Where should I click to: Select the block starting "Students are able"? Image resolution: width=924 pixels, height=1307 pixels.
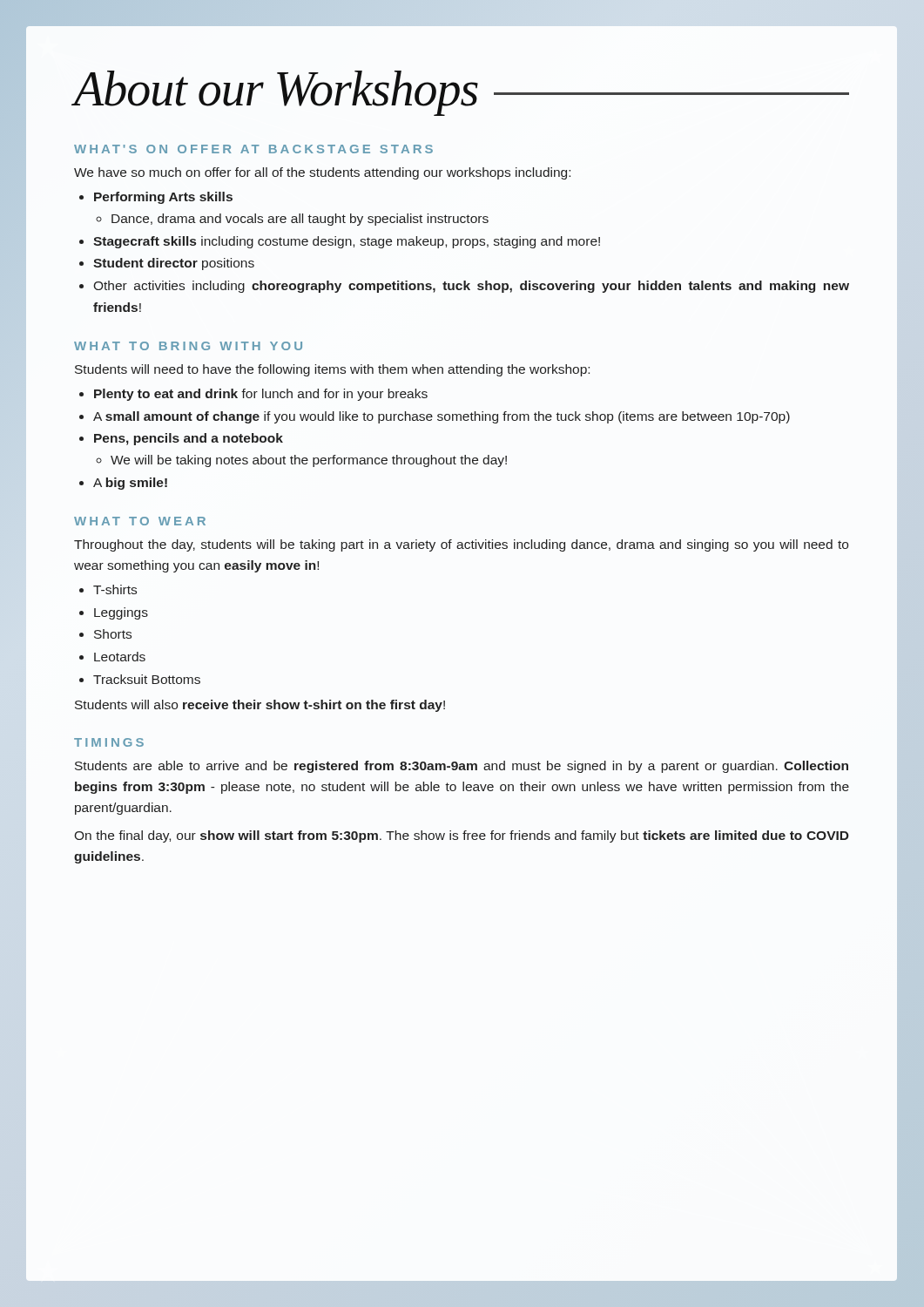[462, 786]
